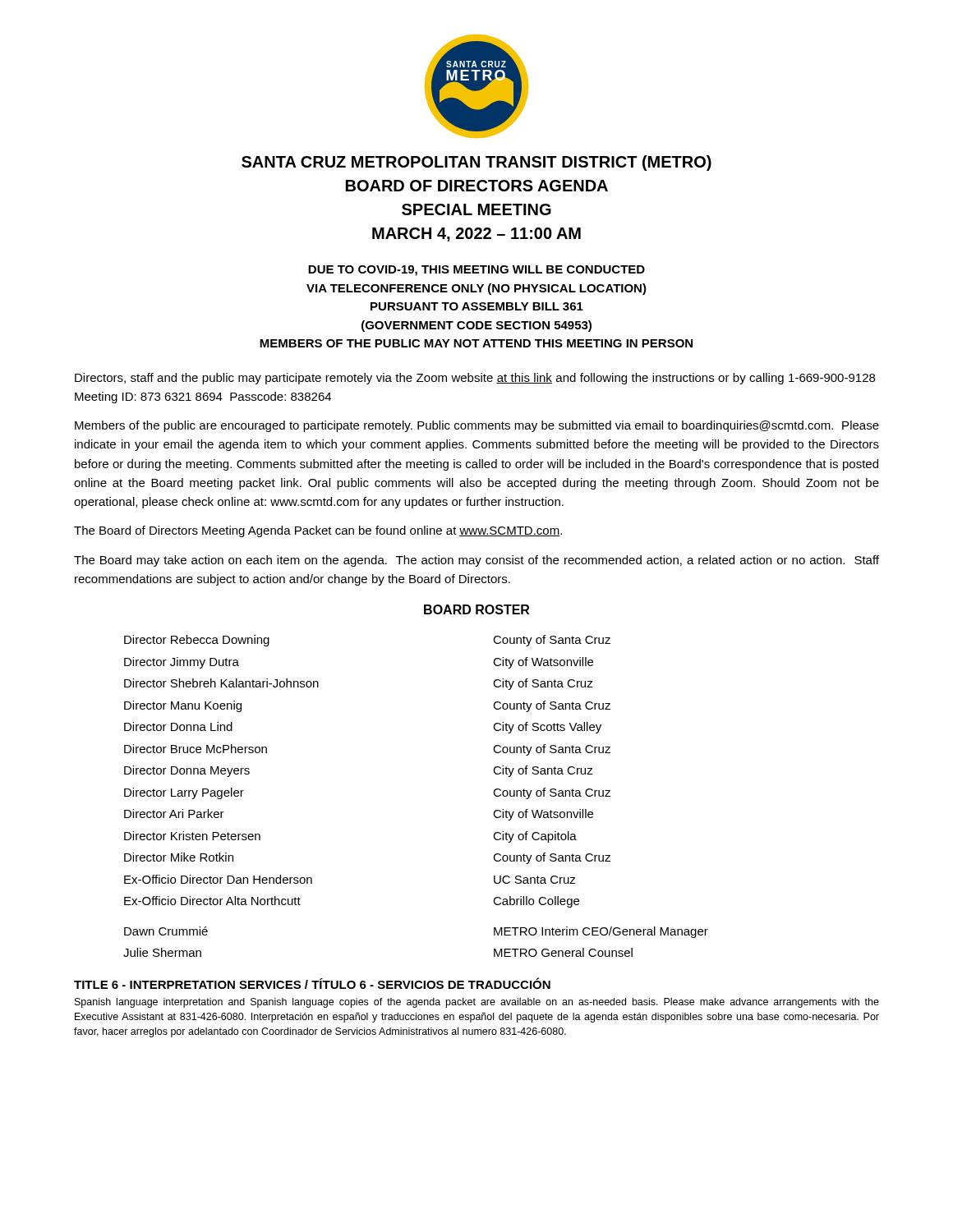This screenshot has height=1232, width=953.
Task: Where is the passage that starts "Members of the public are encouraged"?
Action: point(476,463)
